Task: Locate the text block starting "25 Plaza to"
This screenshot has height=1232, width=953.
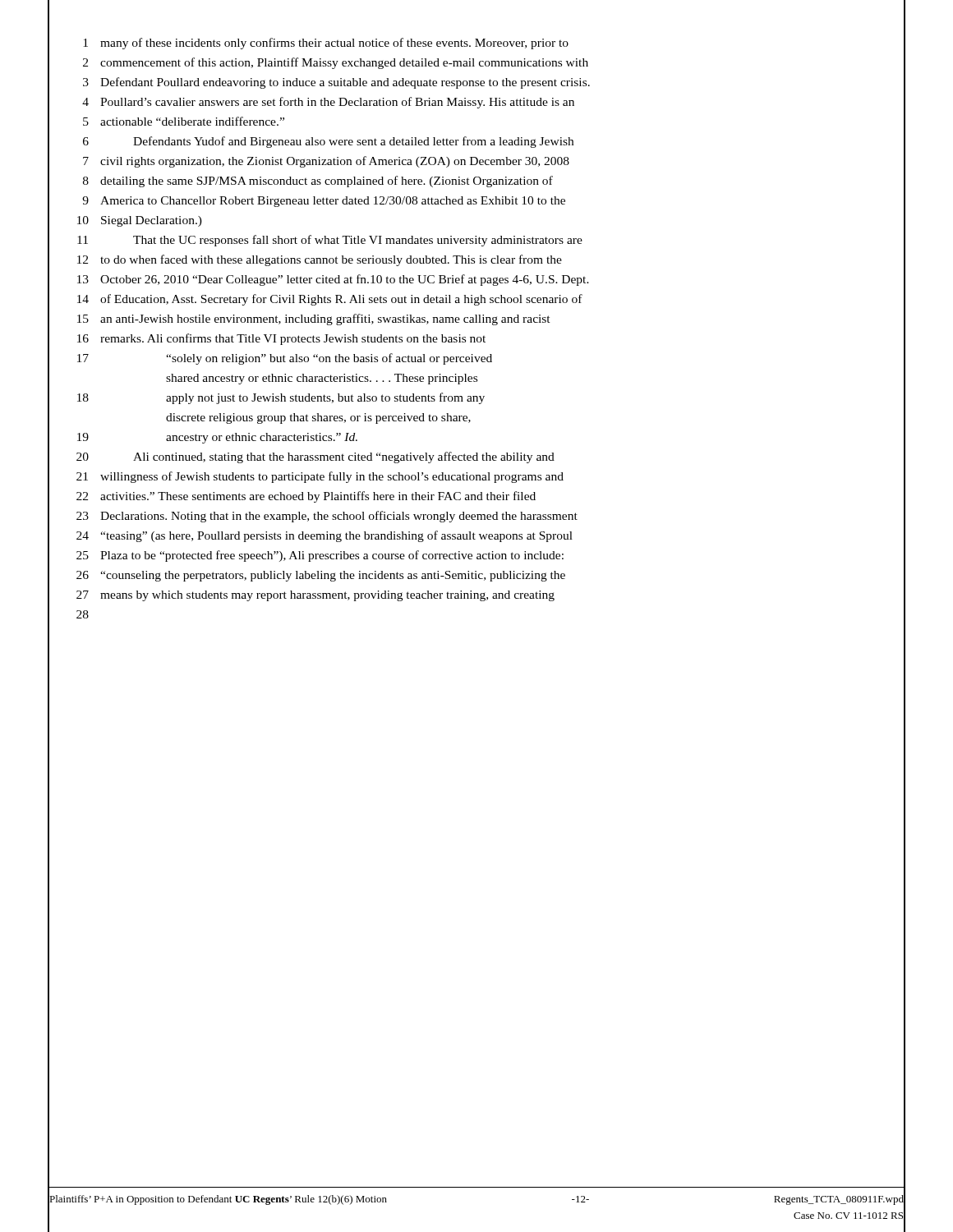Action: (476, 556)
